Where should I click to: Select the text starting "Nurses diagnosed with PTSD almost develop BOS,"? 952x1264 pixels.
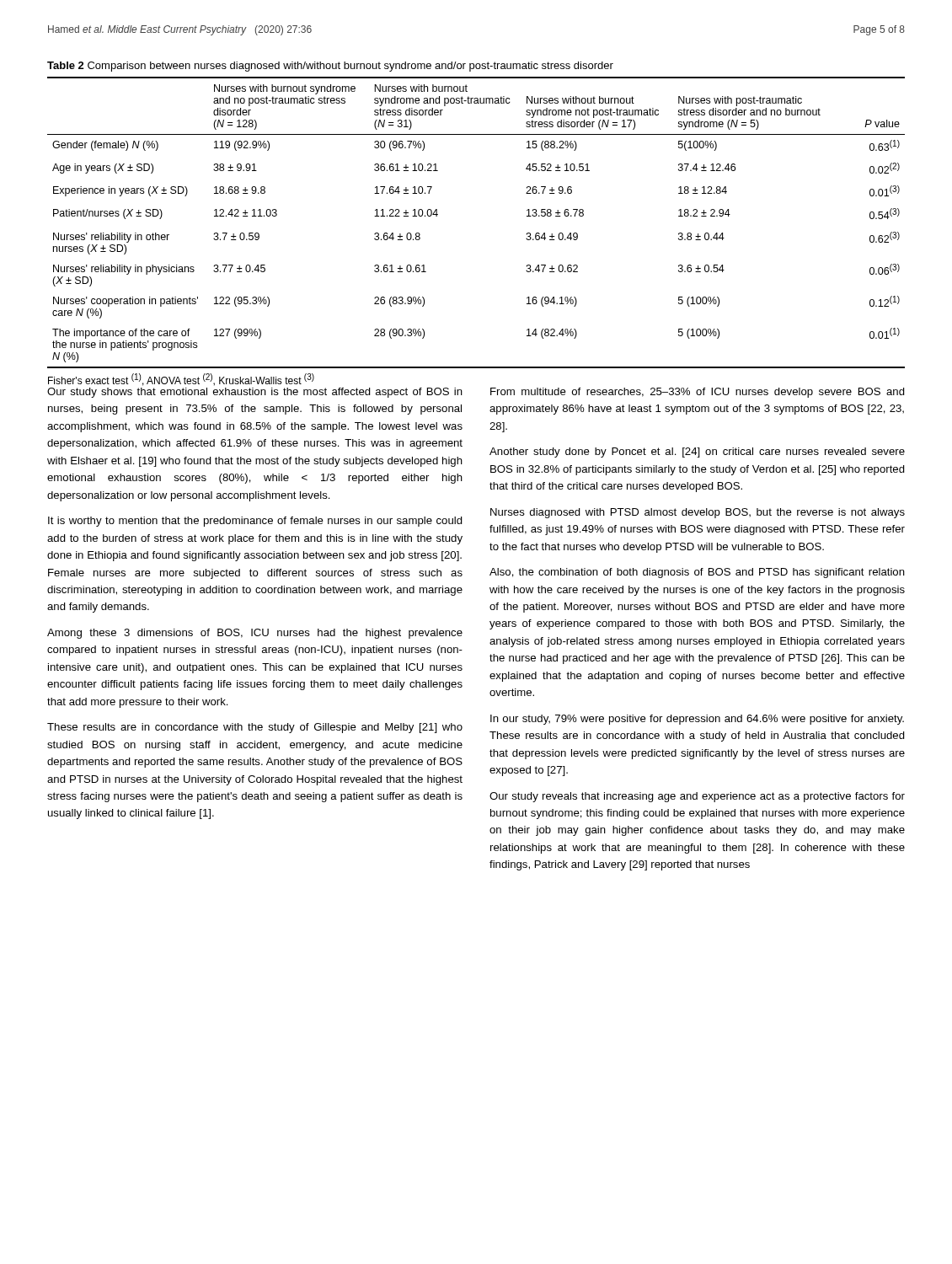pos(697,530)
